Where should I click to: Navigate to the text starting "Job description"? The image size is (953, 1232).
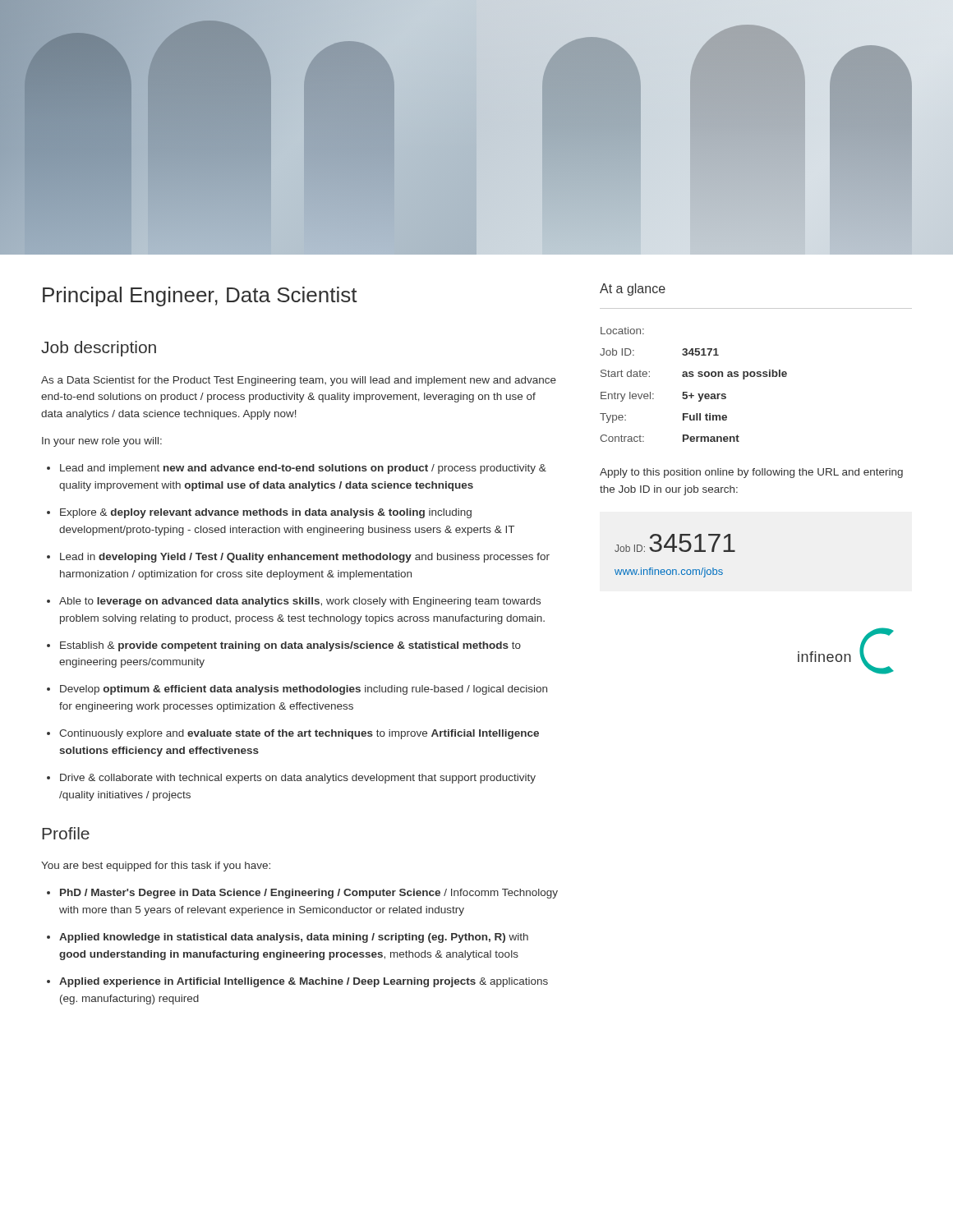point(99,349)
